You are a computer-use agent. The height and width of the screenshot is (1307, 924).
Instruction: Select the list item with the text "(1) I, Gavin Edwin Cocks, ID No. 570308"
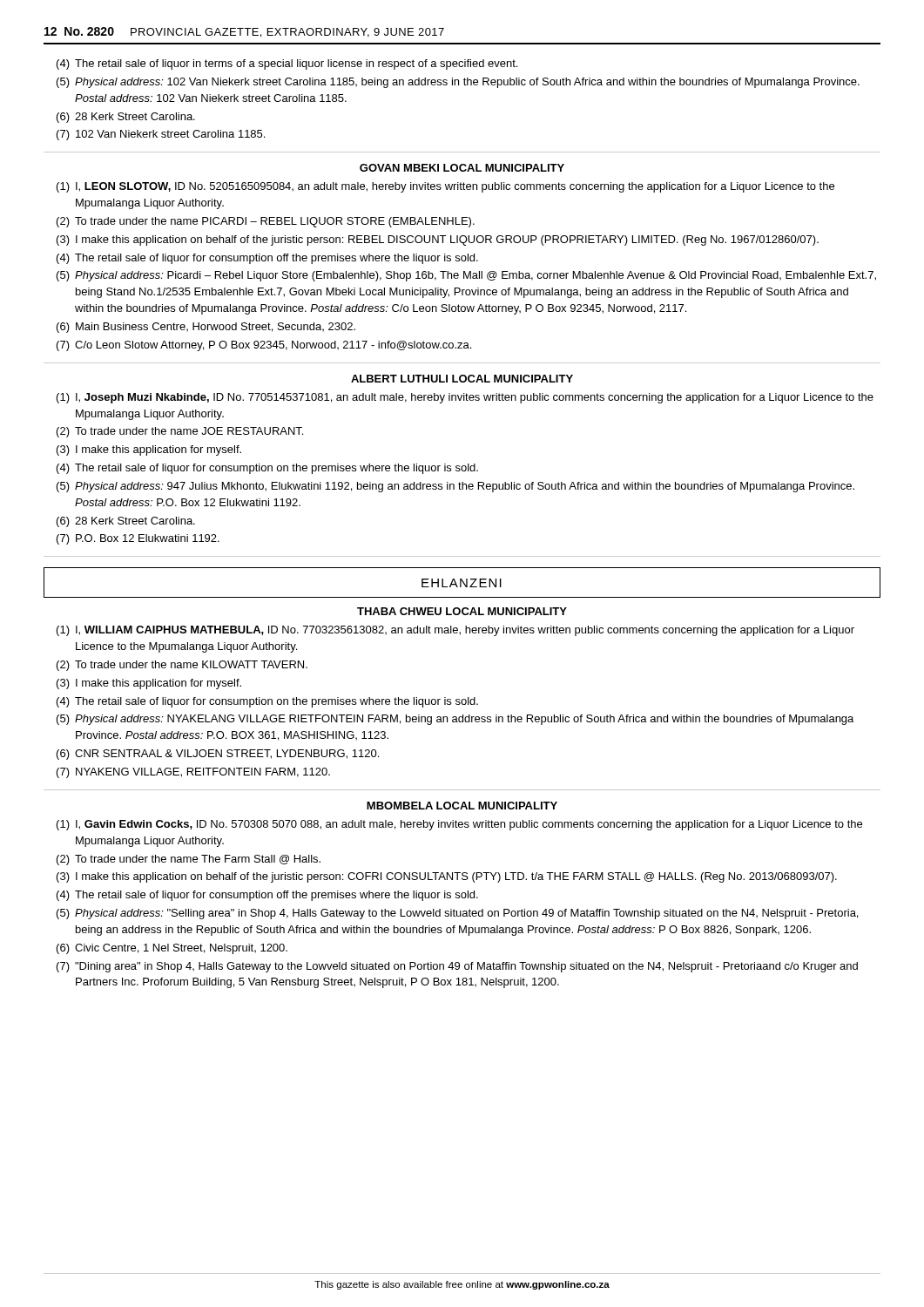tap(462, 833)
